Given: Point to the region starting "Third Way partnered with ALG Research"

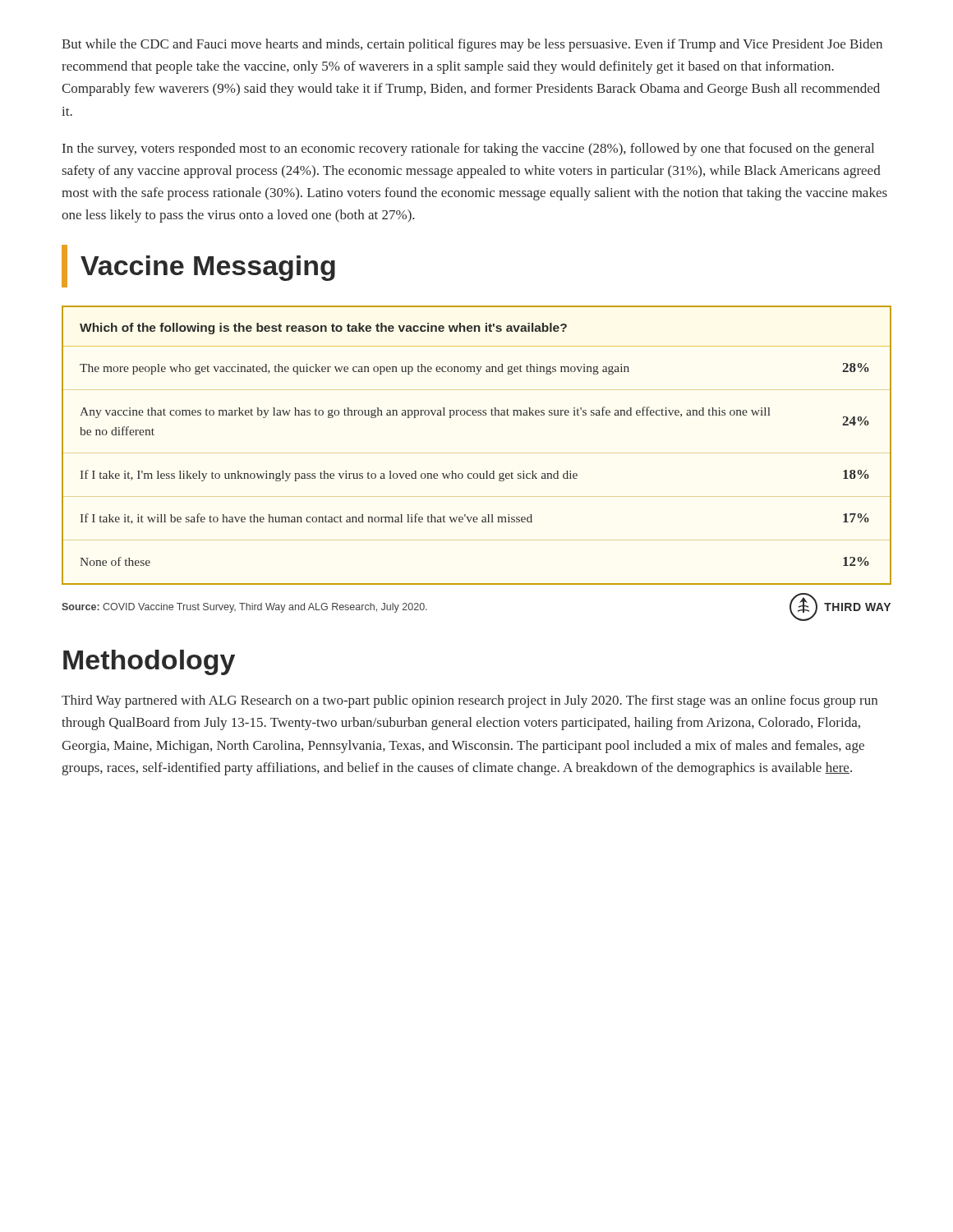Looking at the screenshot, I should coord(470,734).
